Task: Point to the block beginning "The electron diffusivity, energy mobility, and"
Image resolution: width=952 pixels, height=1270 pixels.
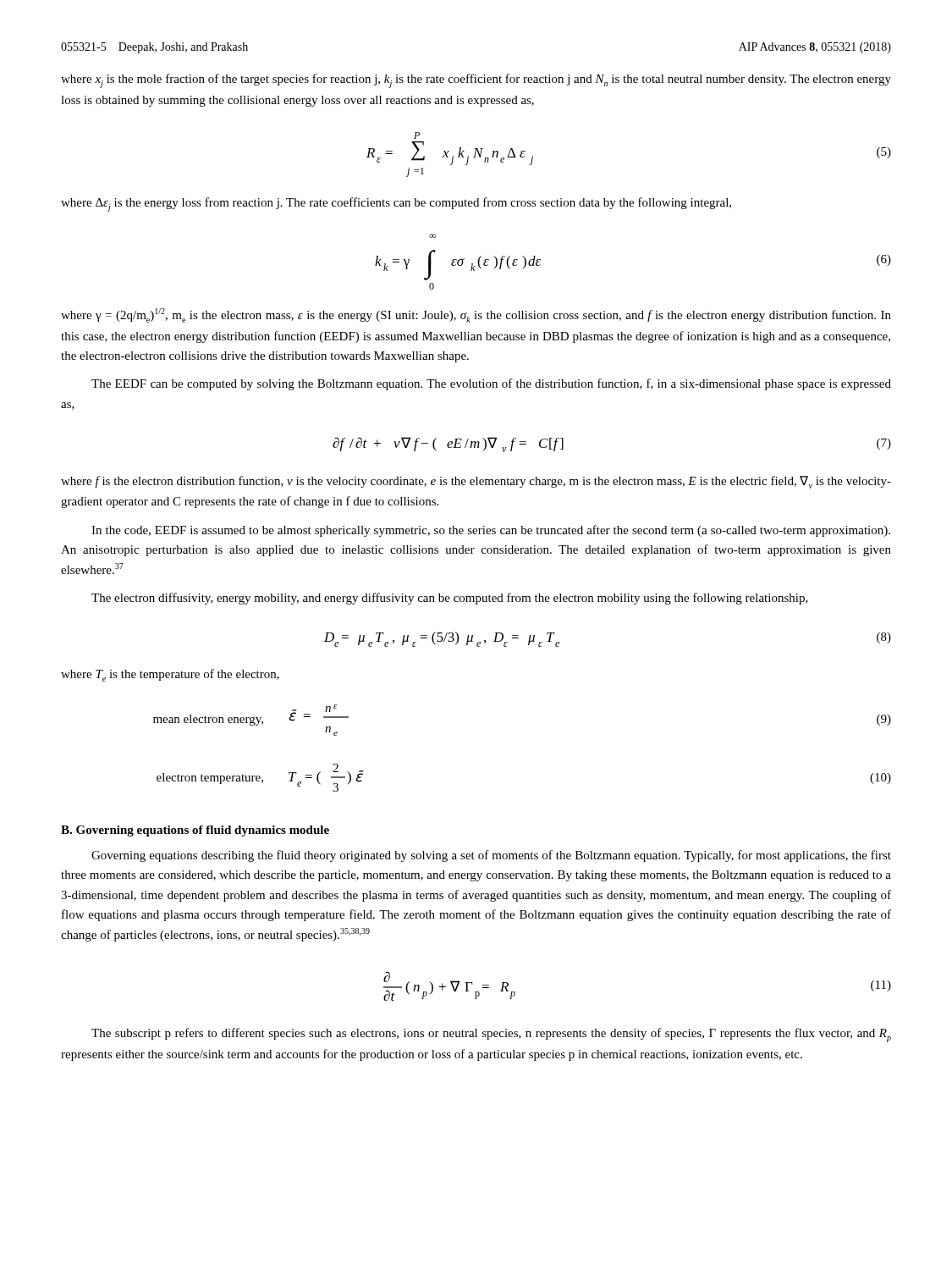Action: click(476, 598)
